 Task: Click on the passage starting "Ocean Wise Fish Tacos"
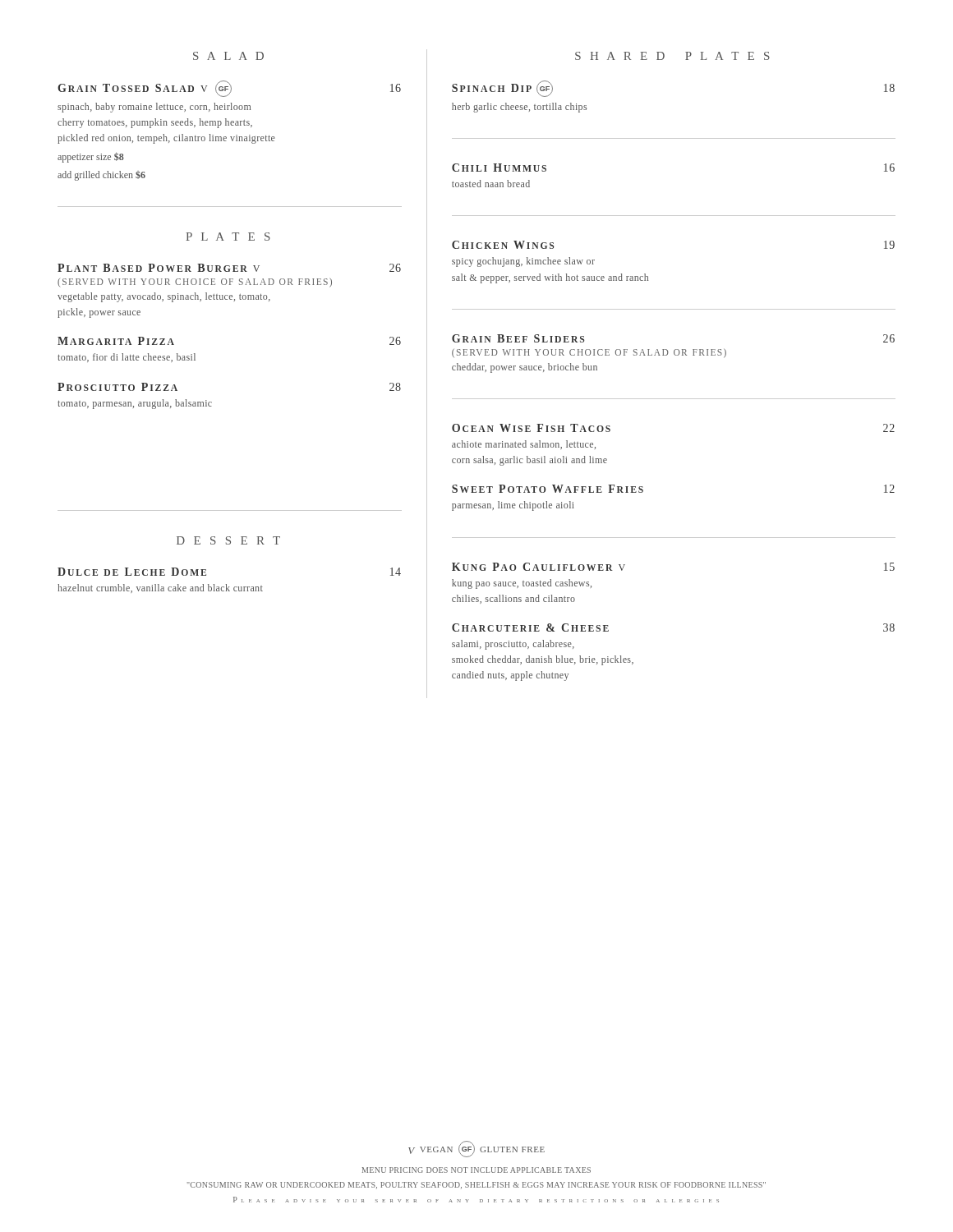(x=528, y=428)
